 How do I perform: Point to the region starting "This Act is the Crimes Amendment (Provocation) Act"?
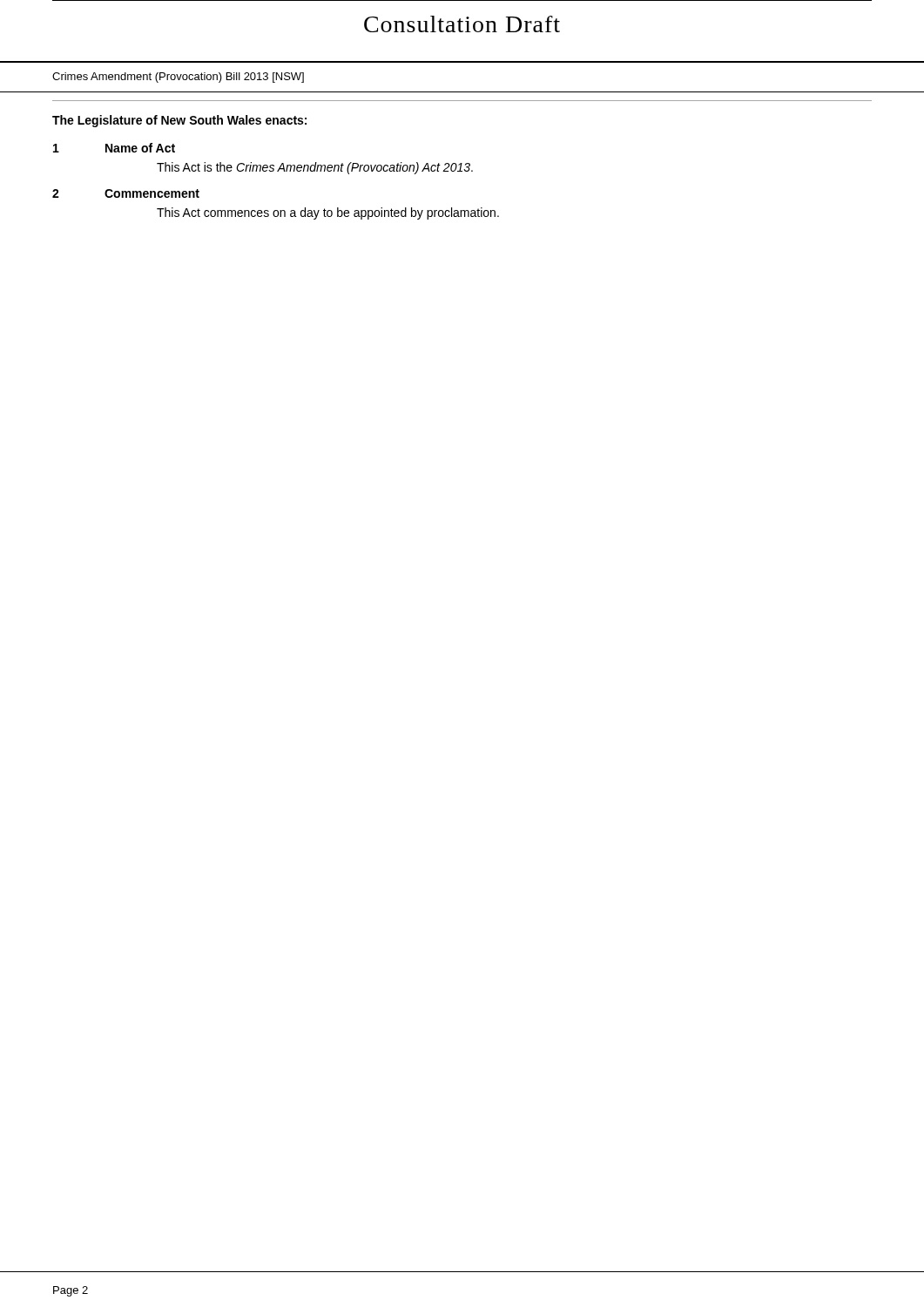click(x=315, y=167)
